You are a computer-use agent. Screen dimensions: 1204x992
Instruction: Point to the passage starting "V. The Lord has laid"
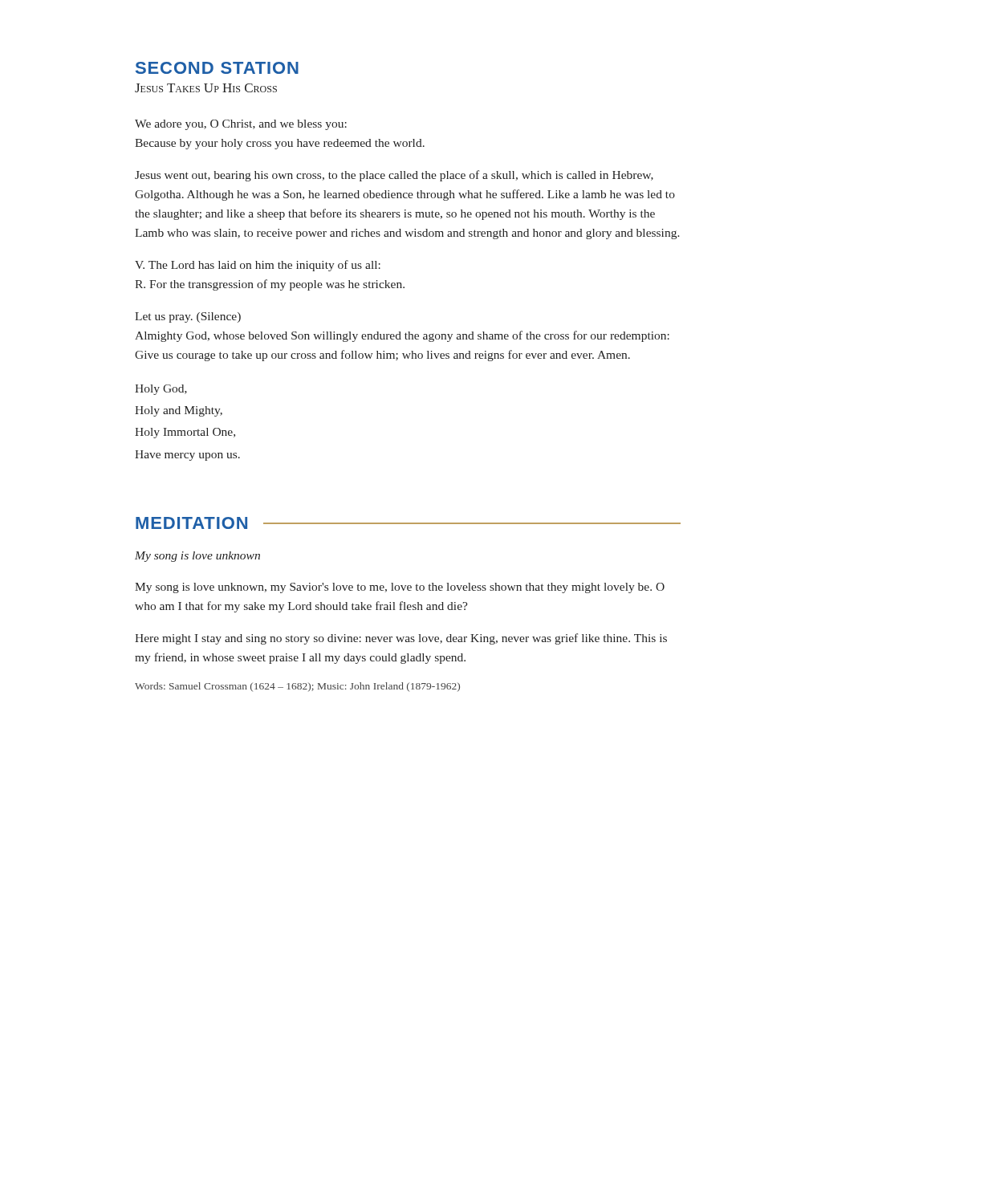click(x=270, y=274)
